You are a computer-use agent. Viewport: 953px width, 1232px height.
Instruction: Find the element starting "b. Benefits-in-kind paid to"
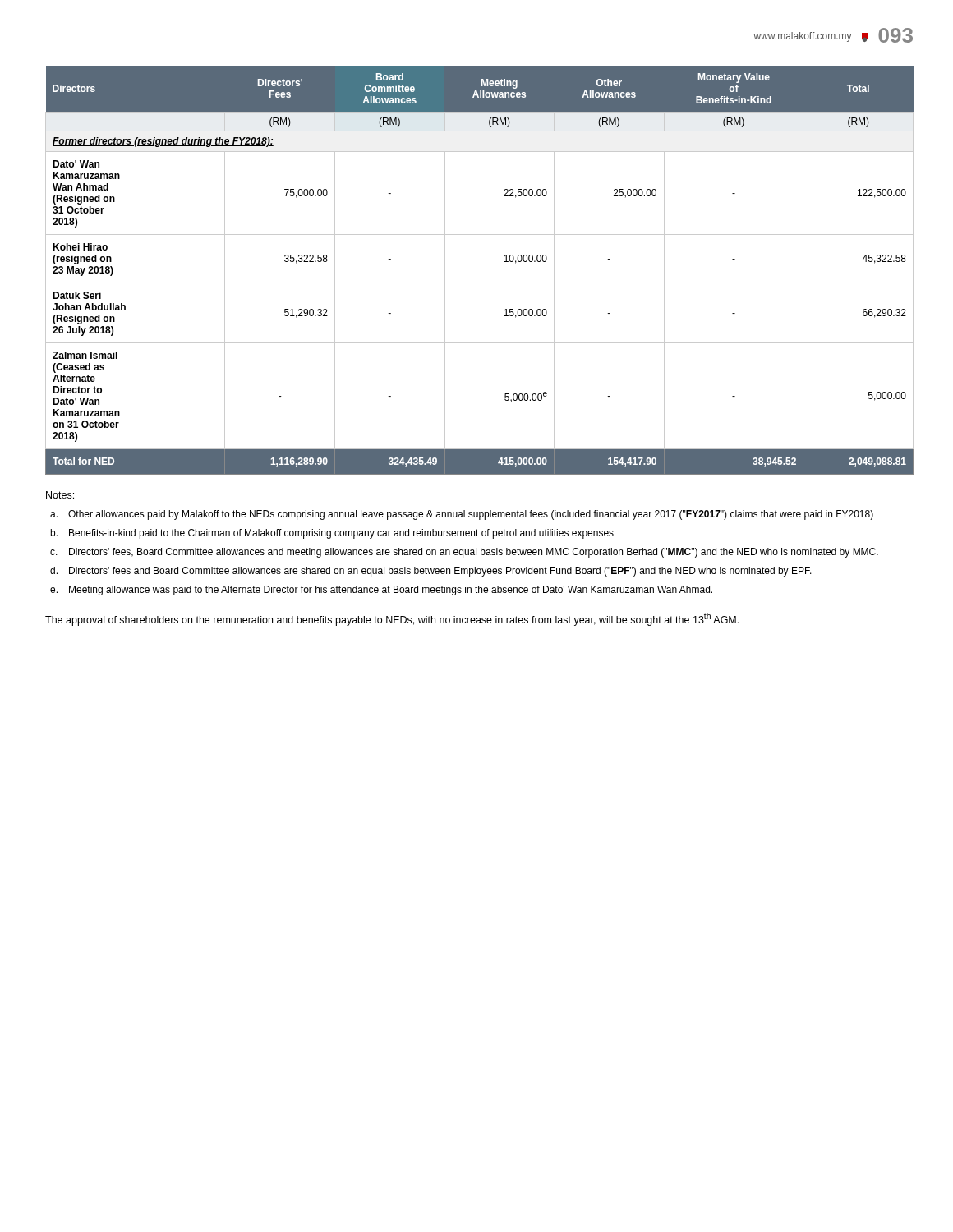(x=332, y=533)
